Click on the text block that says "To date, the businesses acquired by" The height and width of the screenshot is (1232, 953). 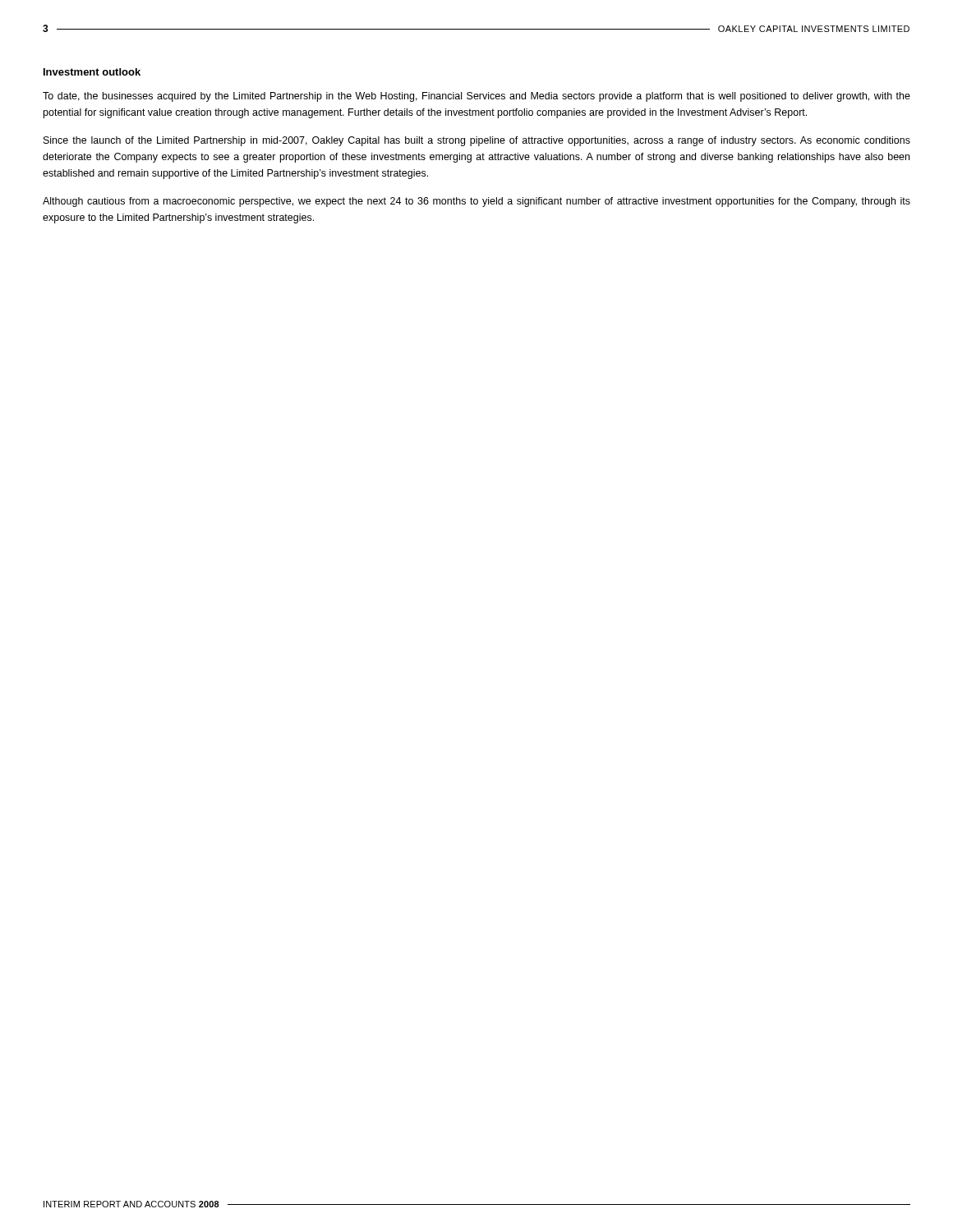pyautogui.click(x=476, y=104)
